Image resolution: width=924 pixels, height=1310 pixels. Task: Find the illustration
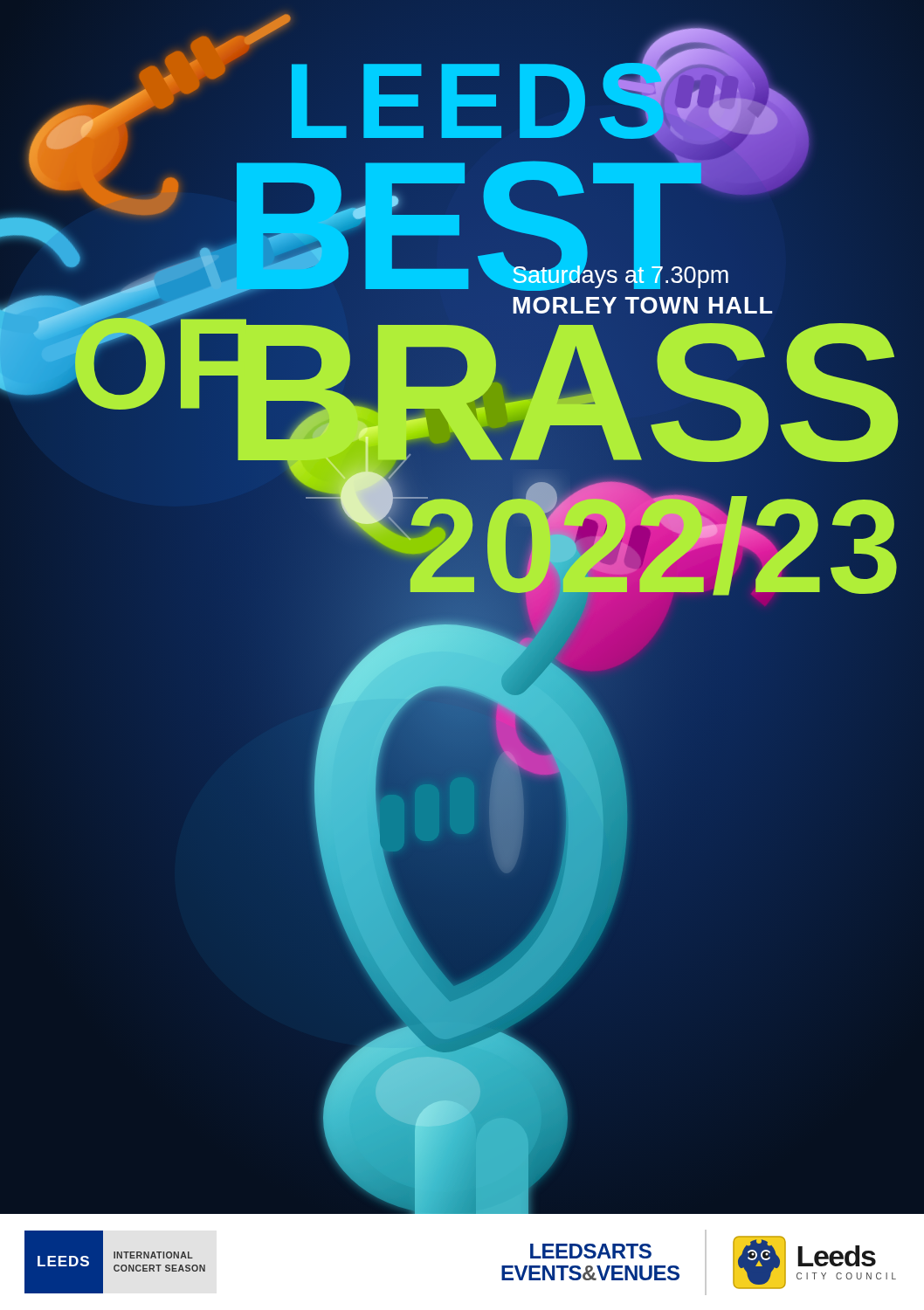tap(462, 655)
